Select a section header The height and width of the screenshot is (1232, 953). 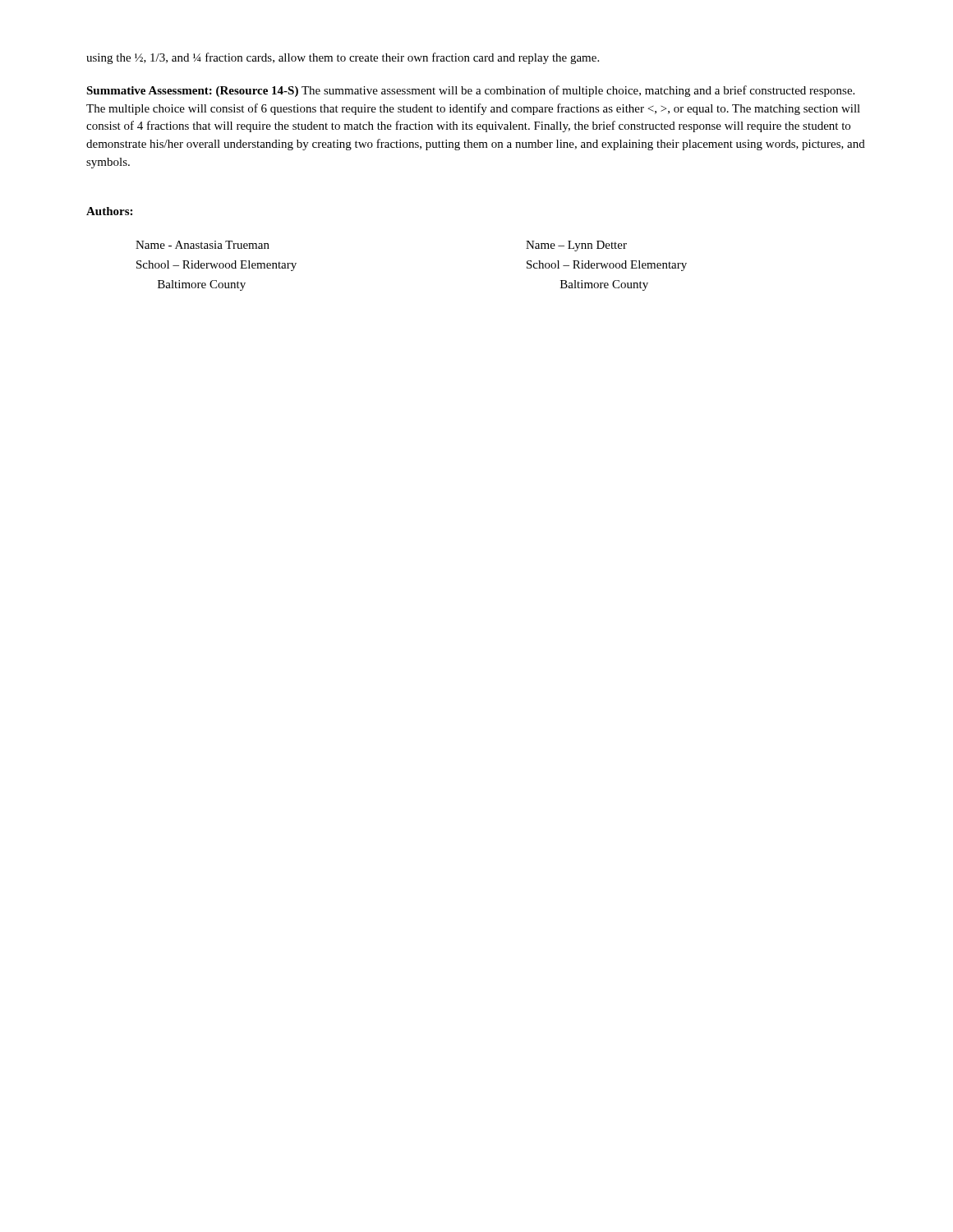point(110,211)
